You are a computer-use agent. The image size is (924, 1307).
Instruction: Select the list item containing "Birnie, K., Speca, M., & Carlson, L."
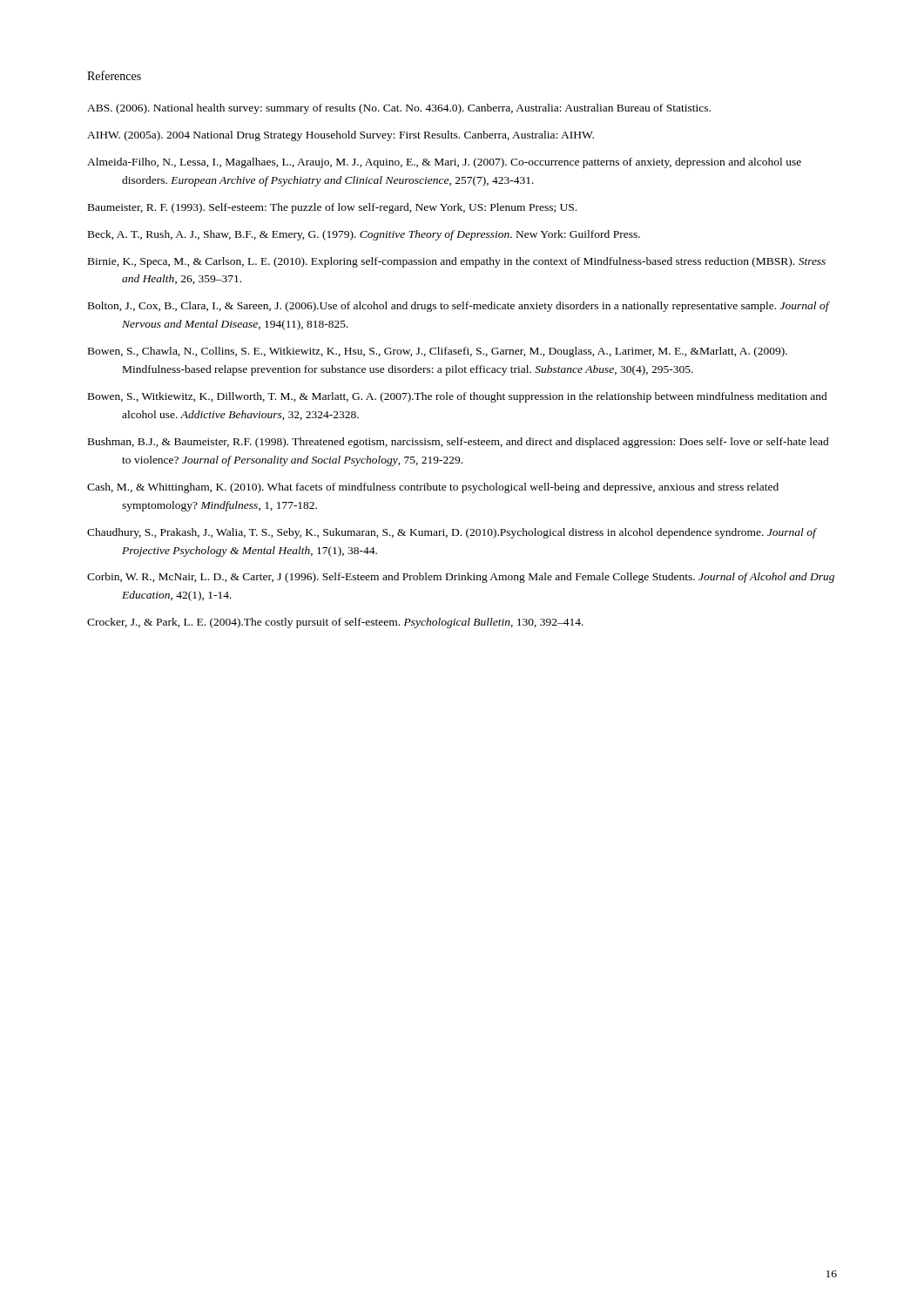[457, 270]
